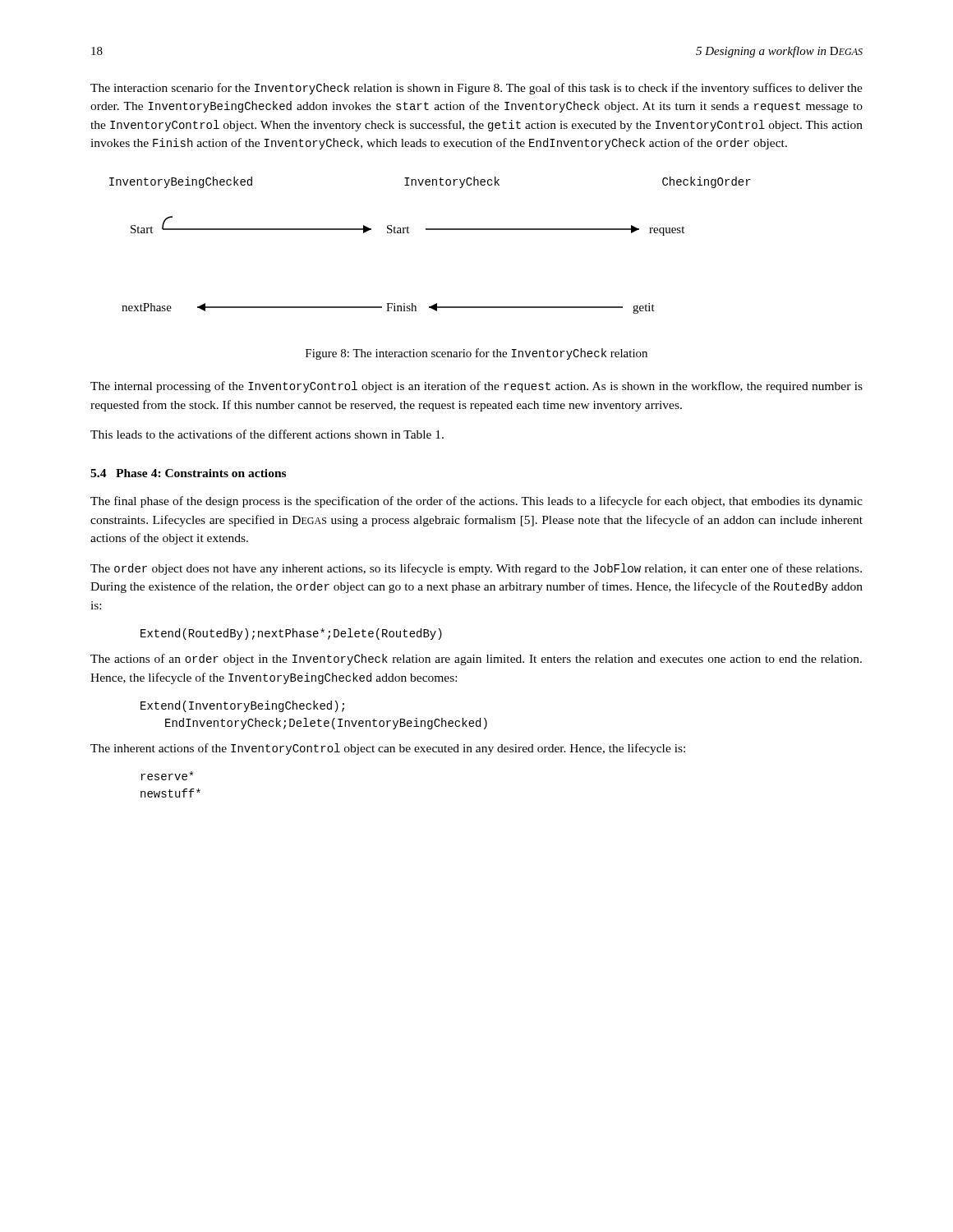Locate the formula that says "Extend(InventoryBeingChecked); EndInventoryCheck;Delete(InventoryBeingChecked)"
Image resolution: width=953 pixels, height=1232 pixels.
pyautogui.click(x=242, y=706)
